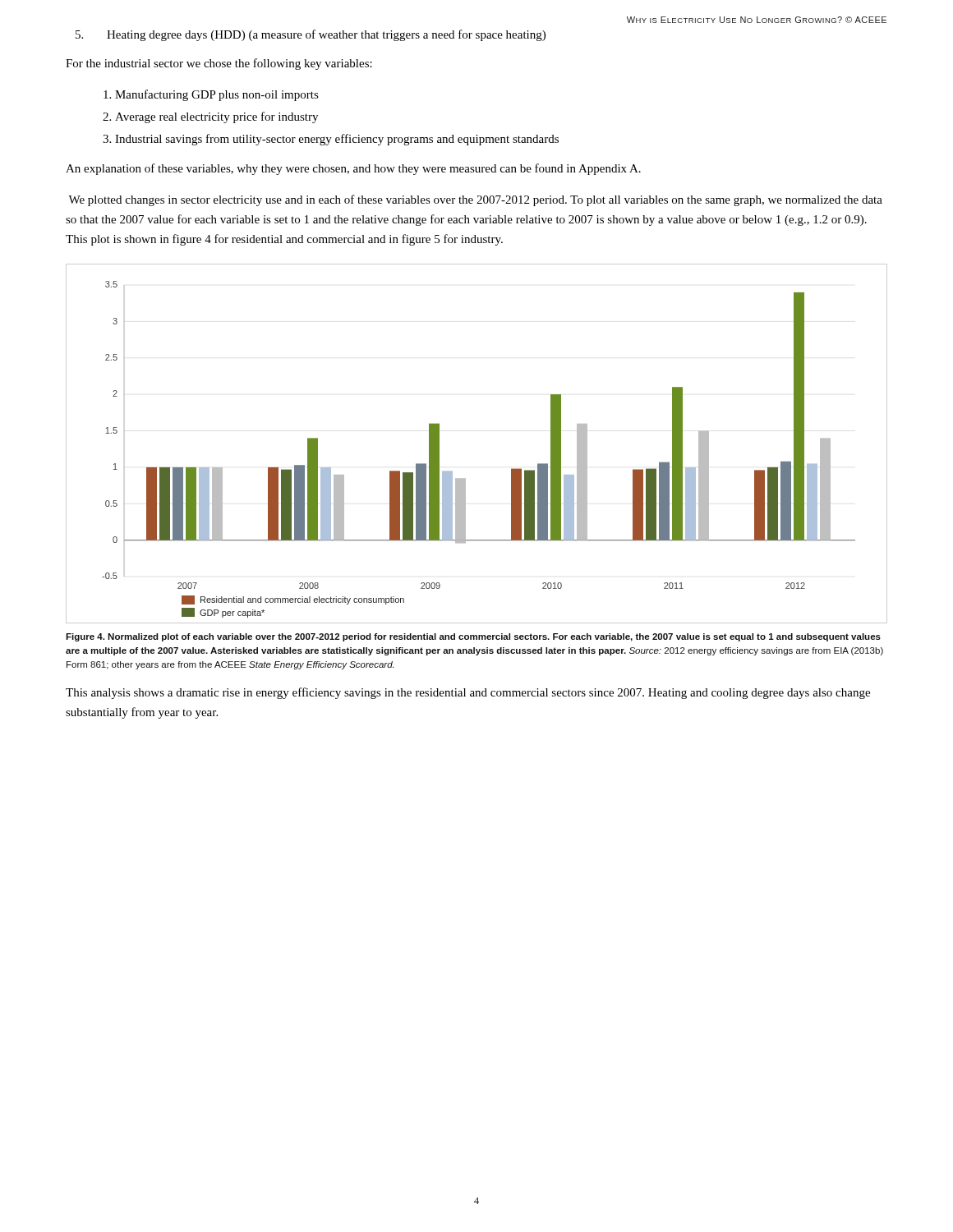Point to the block starting "5. Heating degree days (HDD)"

[310, 35]
